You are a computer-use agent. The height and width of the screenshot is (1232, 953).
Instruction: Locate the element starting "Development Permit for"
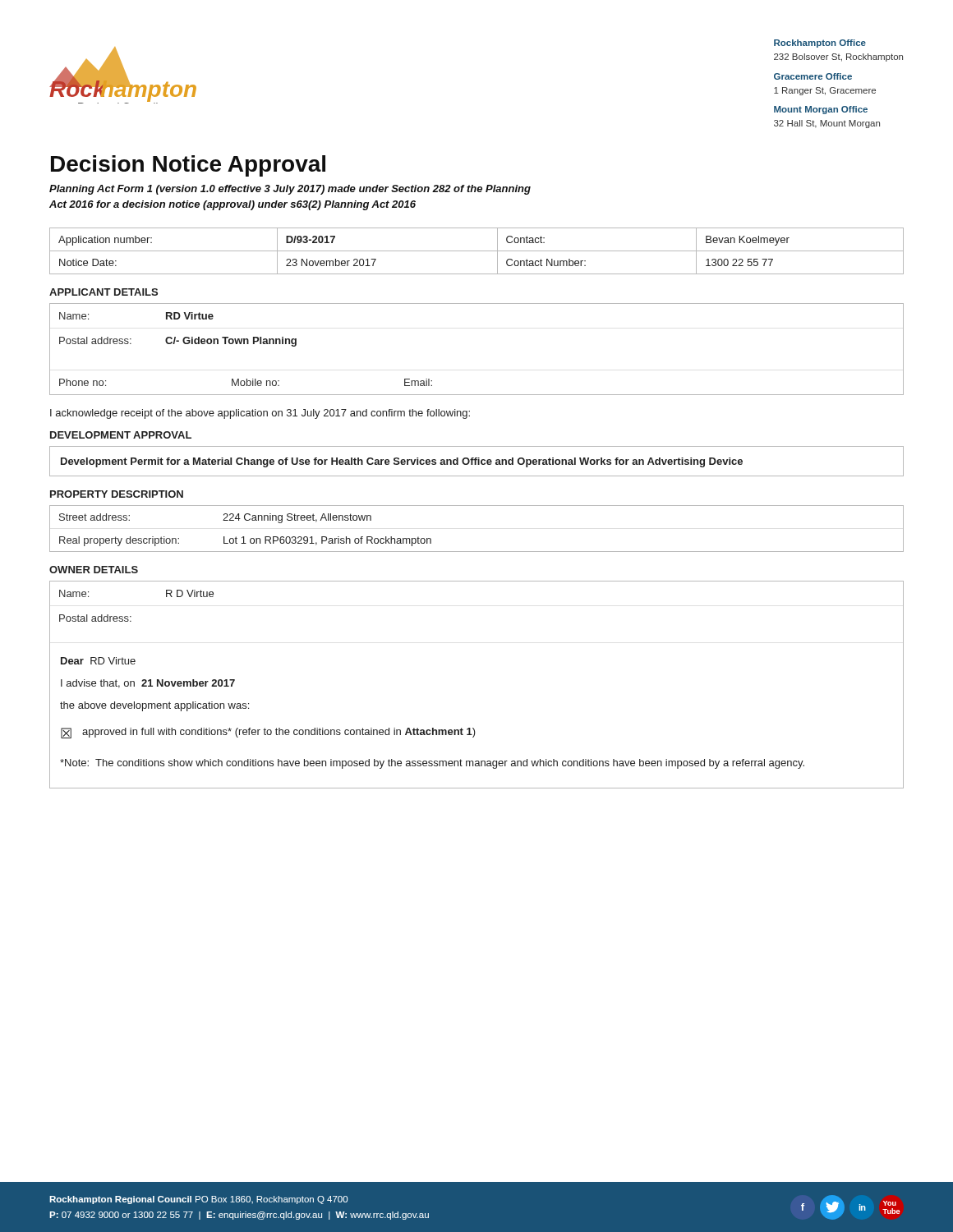click(402, 461)
